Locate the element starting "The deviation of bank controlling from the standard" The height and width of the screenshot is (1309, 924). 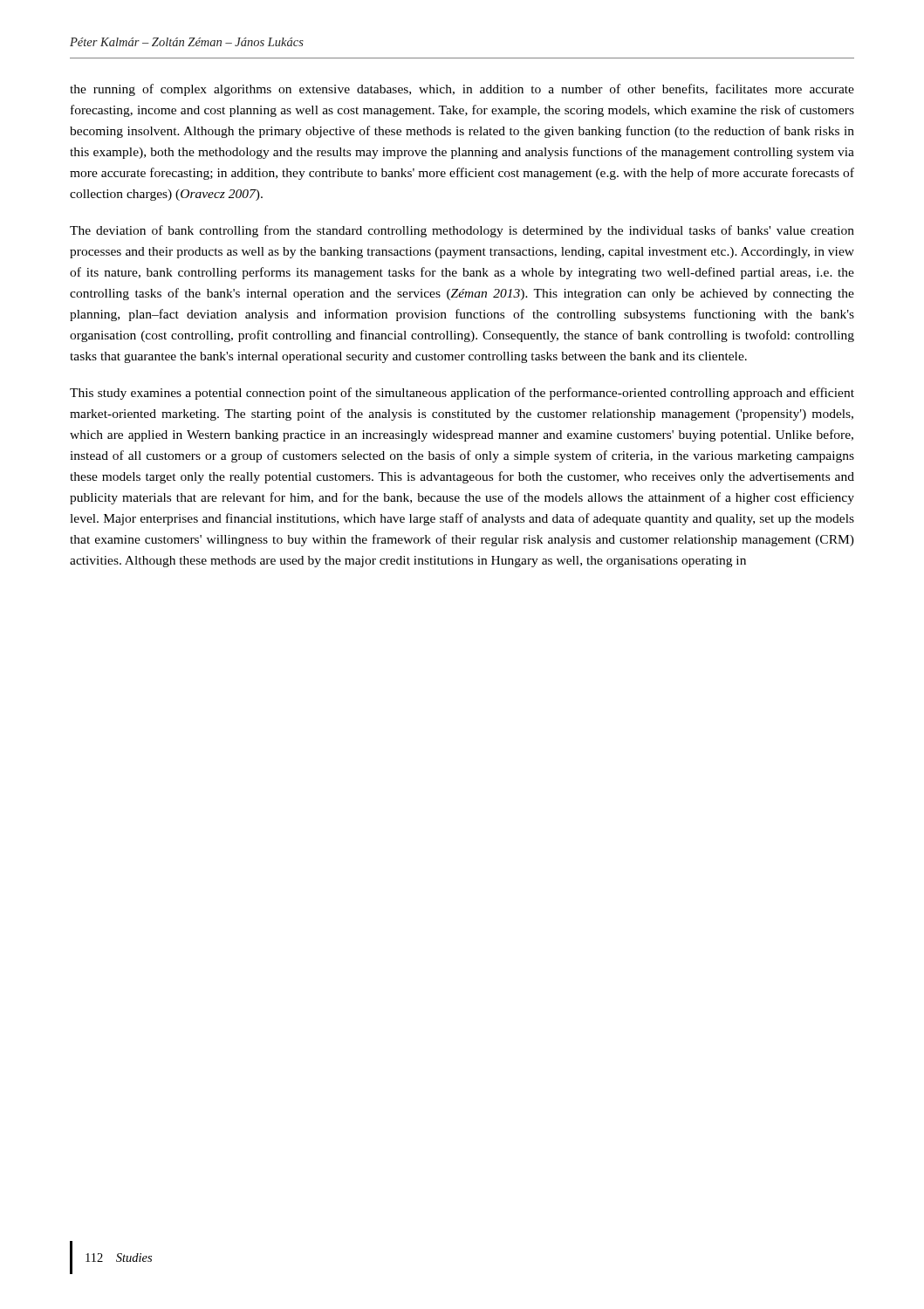pyautogui.click(x=462, y=293)
